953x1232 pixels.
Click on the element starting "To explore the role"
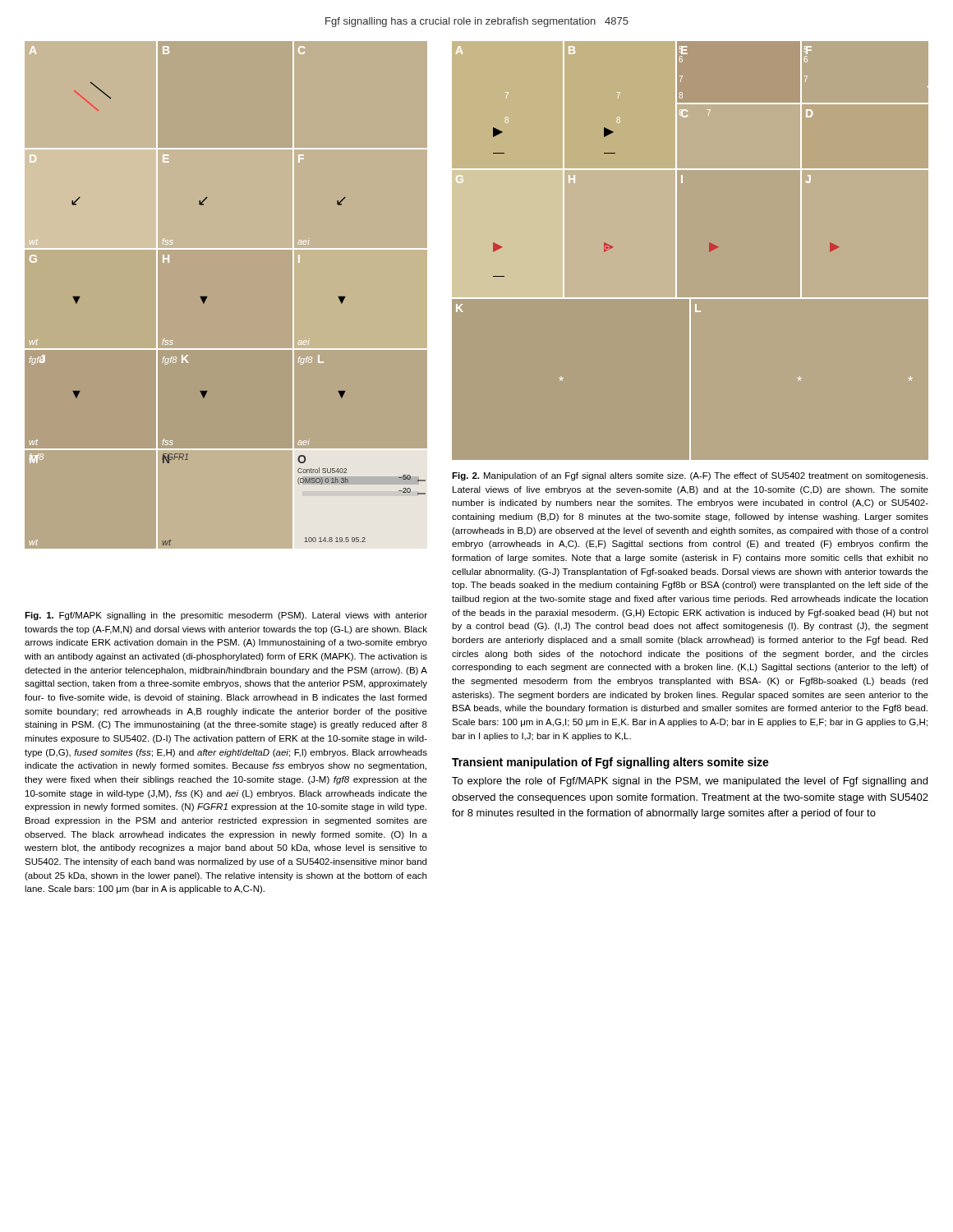690,797
